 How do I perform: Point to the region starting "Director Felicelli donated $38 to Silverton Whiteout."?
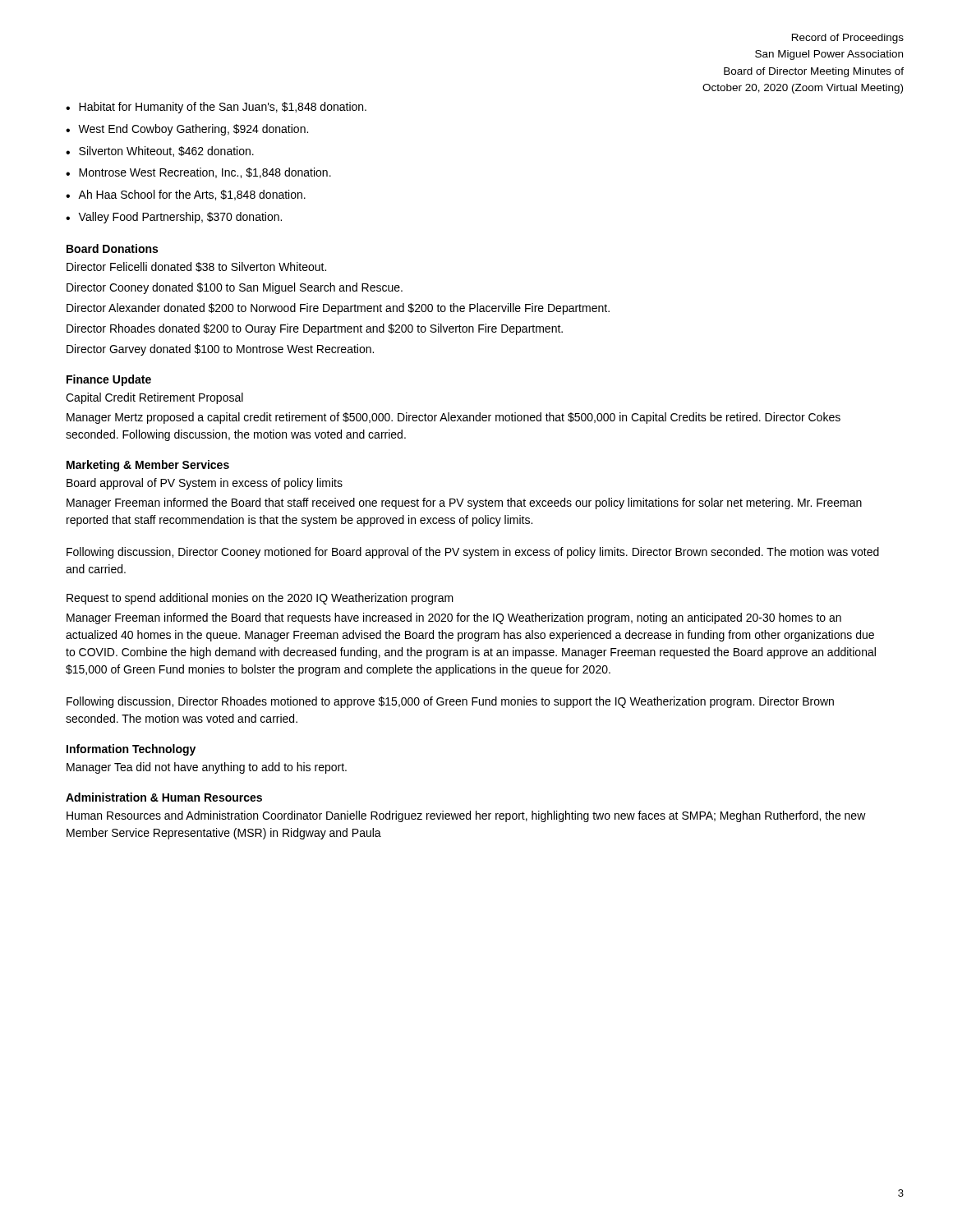click(x=196, y=267)
